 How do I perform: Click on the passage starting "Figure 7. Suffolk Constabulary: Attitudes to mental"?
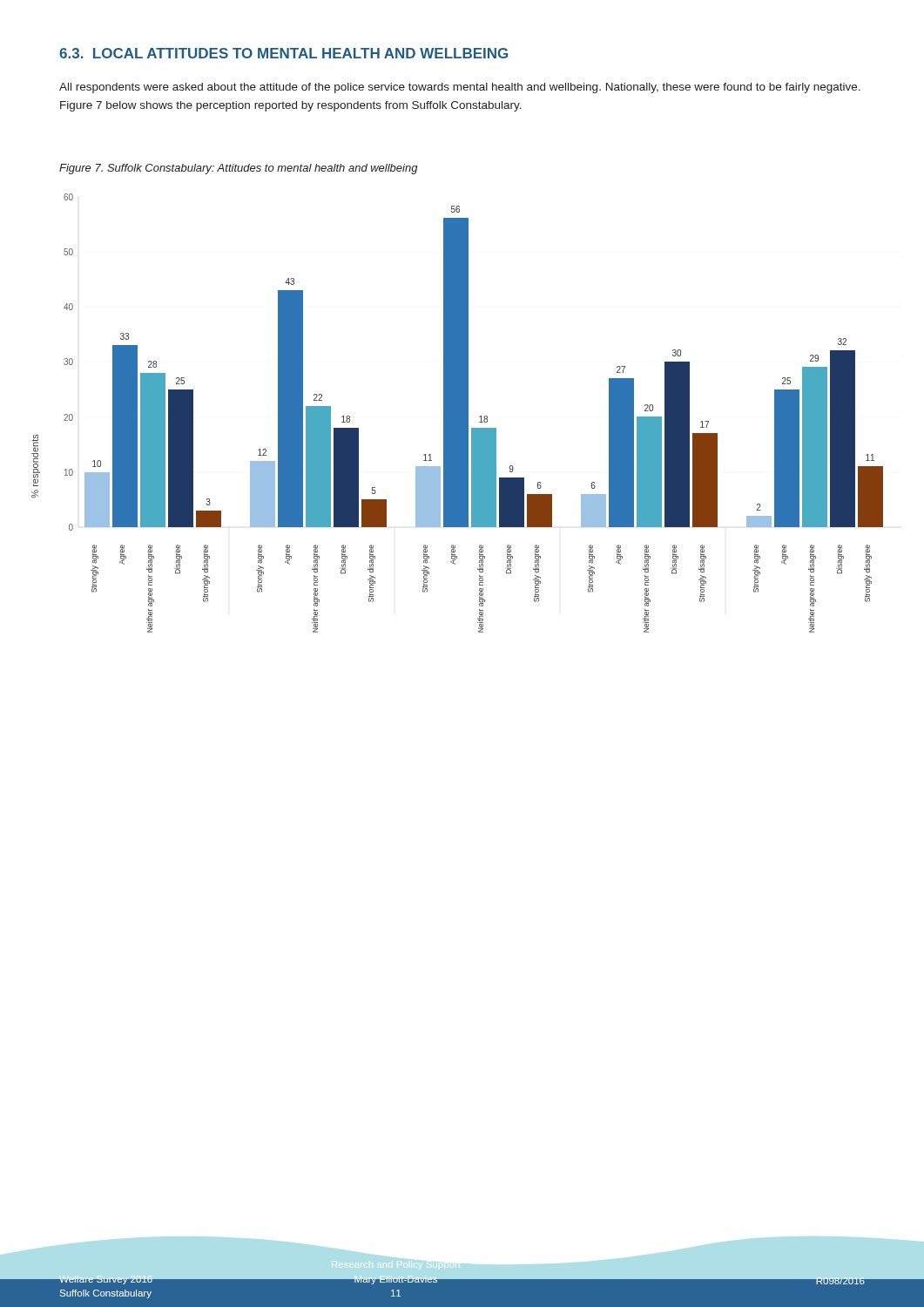[238, 168]
